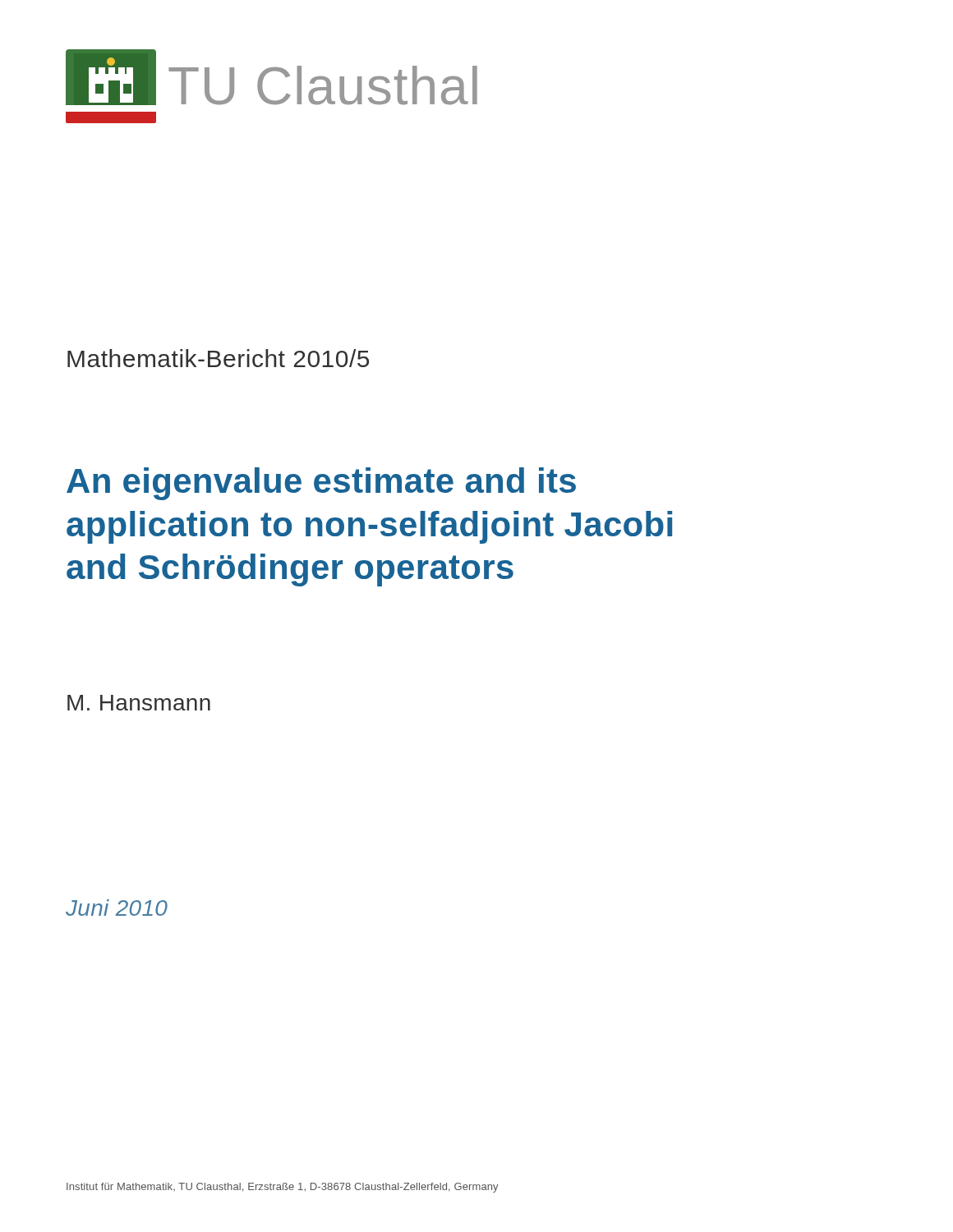Image resolution: width=953 pixels, height=1232 pixels.
Task: Click on the logo
Action: point(274,86)
